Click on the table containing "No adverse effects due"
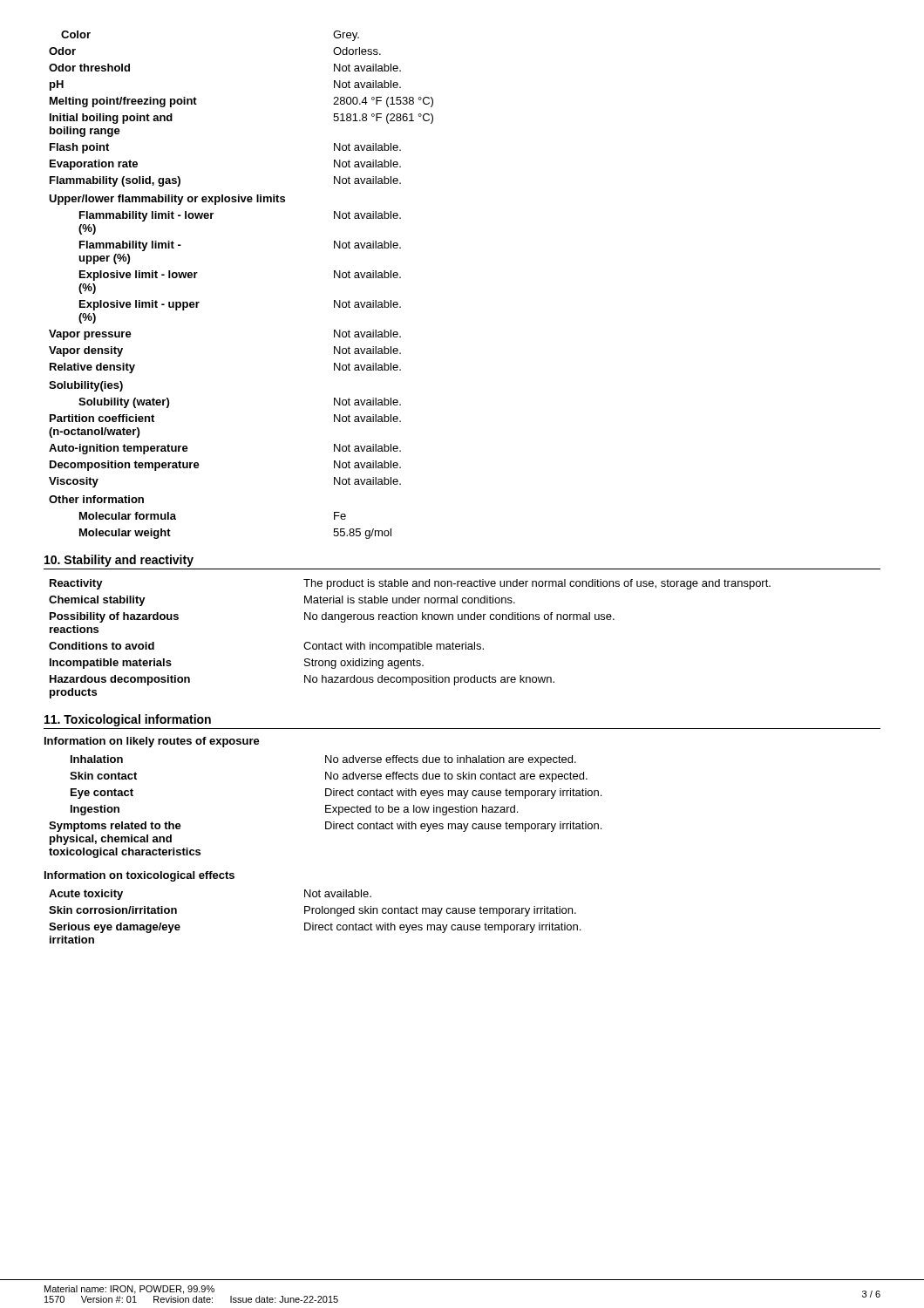The height and width of the screenshot is (1308, 924). (462, 805)
